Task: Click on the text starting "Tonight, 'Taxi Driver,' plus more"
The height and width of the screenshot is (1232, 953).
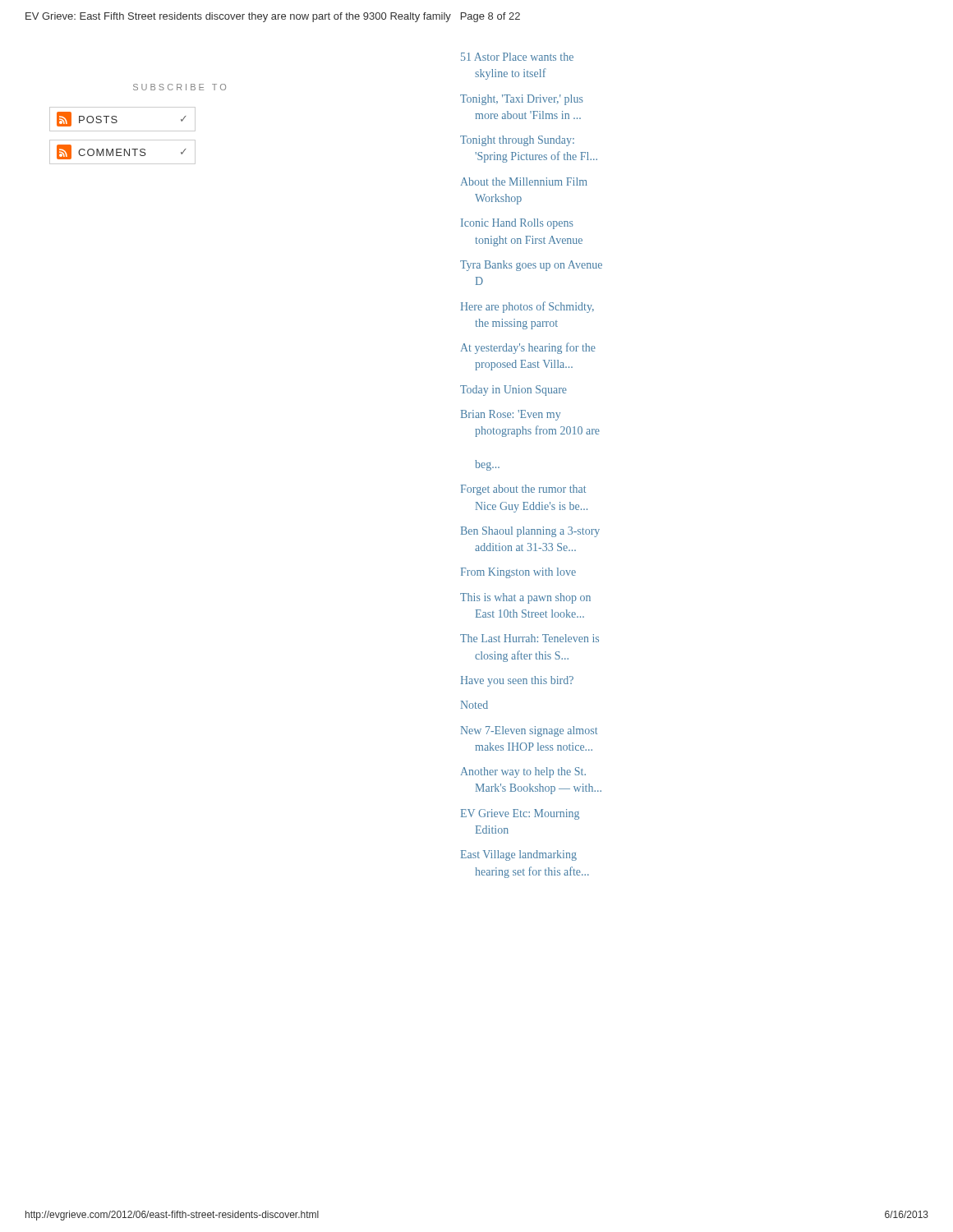Action: coord(522,100)
